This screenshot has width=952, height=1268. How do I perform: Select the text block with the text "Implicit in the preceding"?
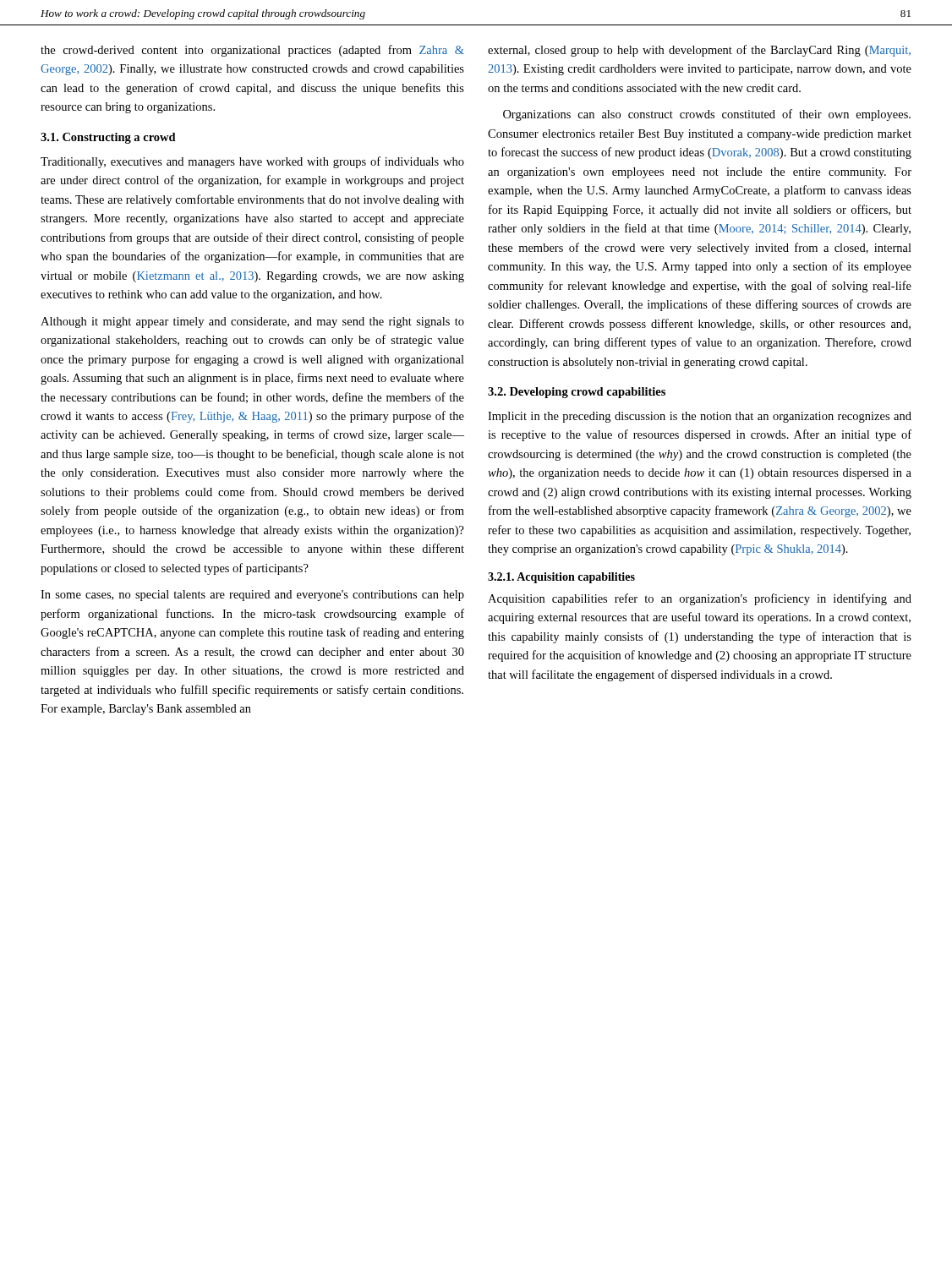[700, 483]
